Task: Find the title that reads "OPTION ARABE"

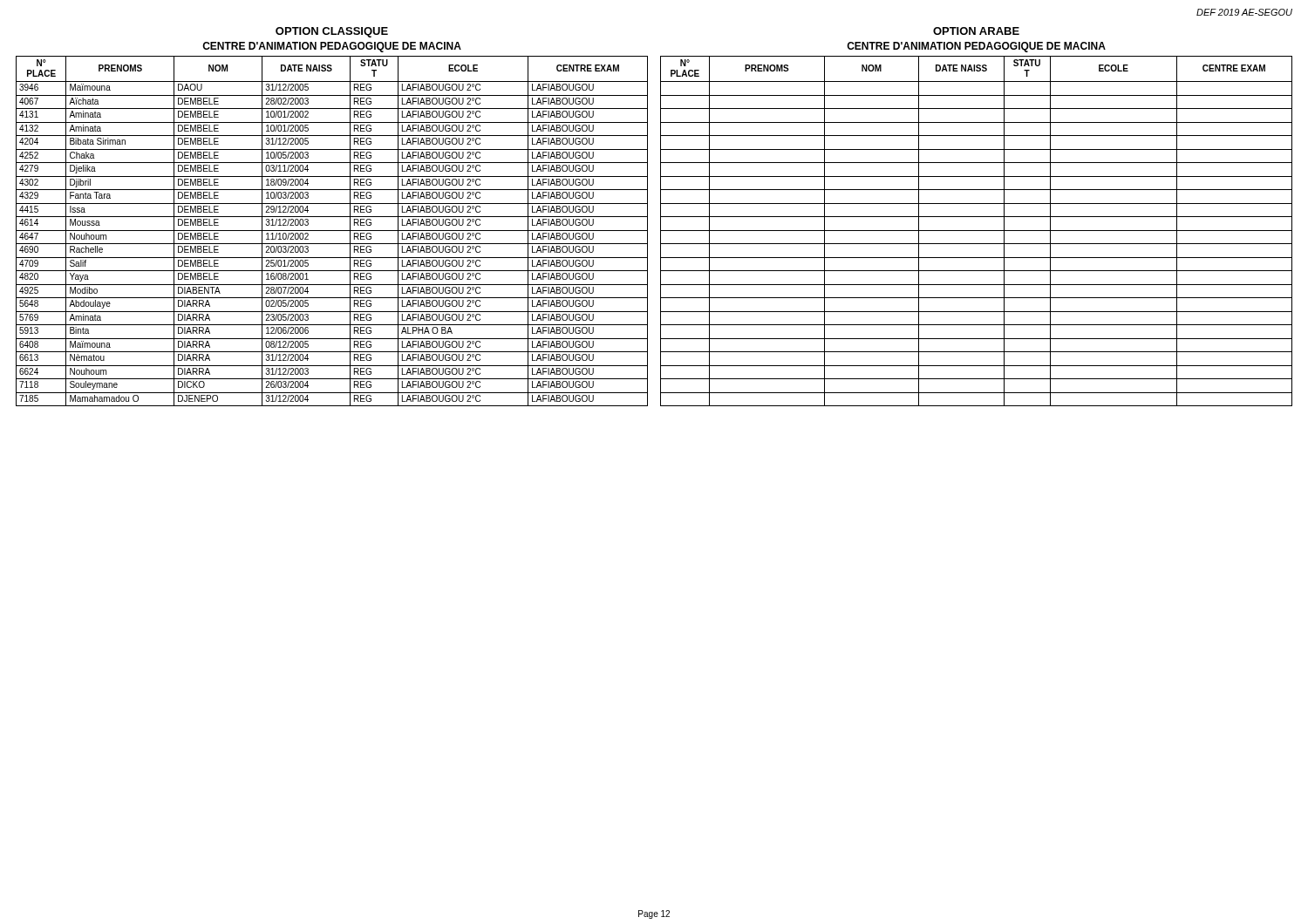Action: click(x=976, y=31)
